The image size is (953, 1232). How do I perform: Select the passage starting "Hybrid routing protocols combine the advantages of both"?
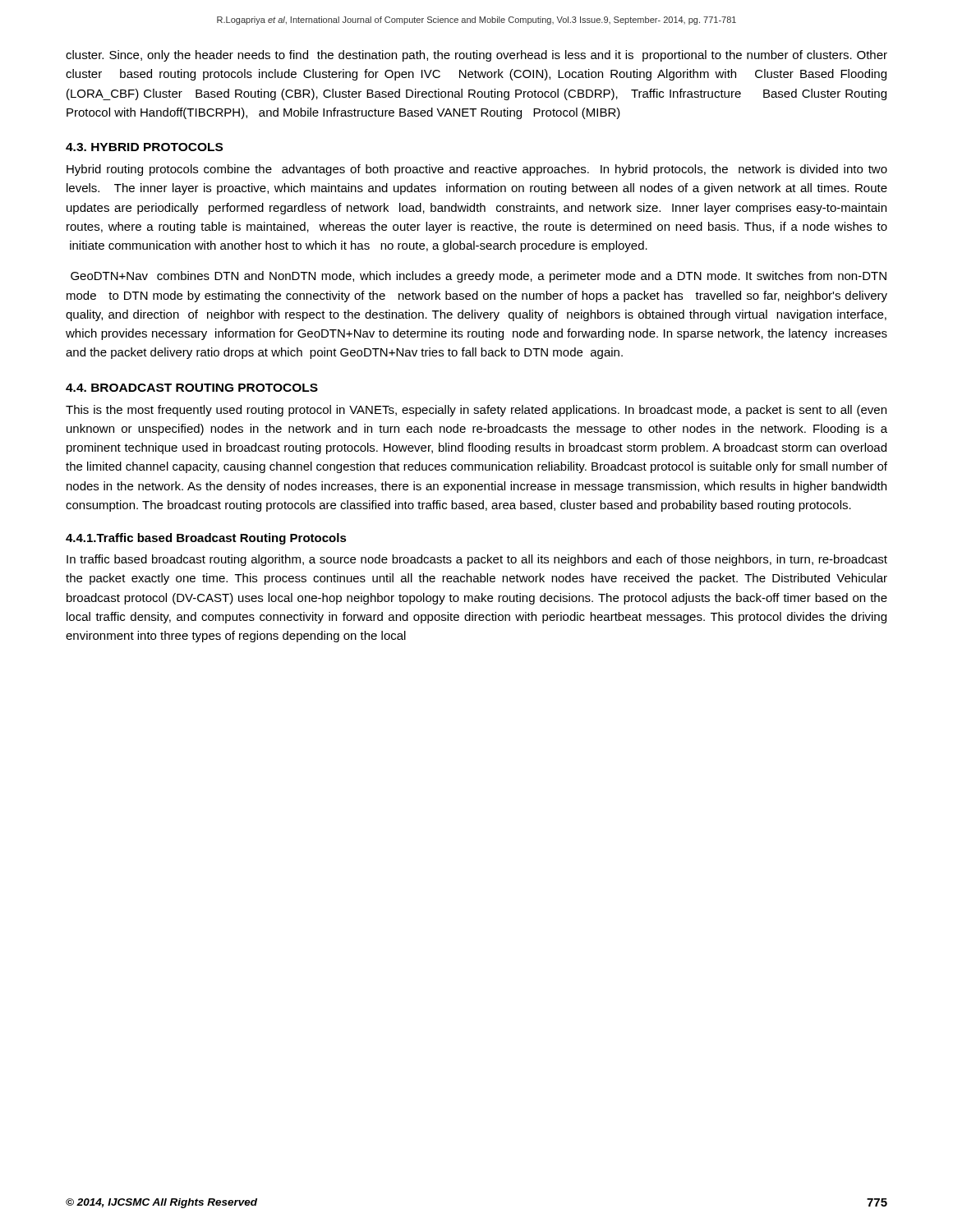pyautogui.click(x=476, y=207)
